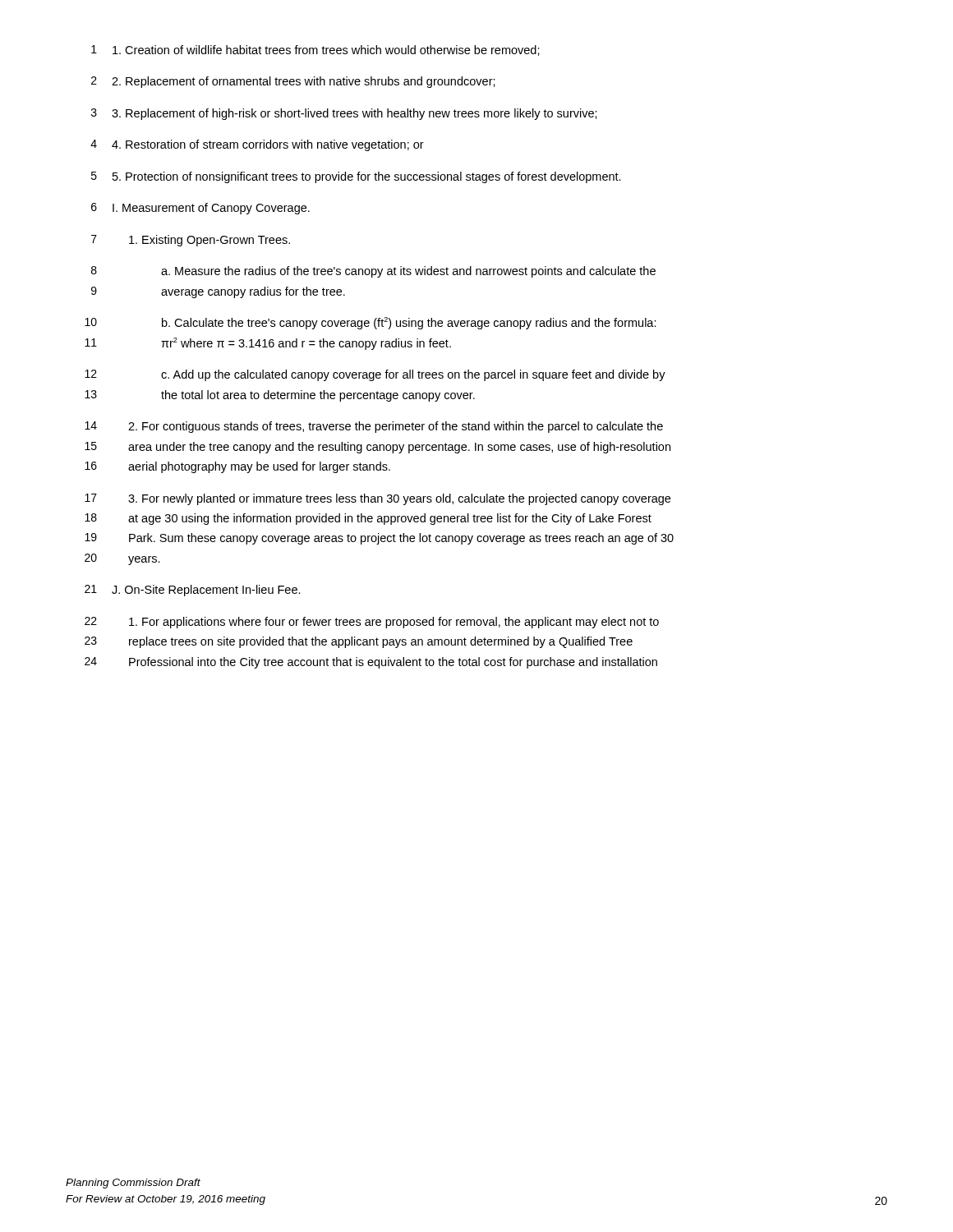Screen dimensions: 1232x953
Task: Find the text block starting "12 c. Add"
Action: (476, 374)
